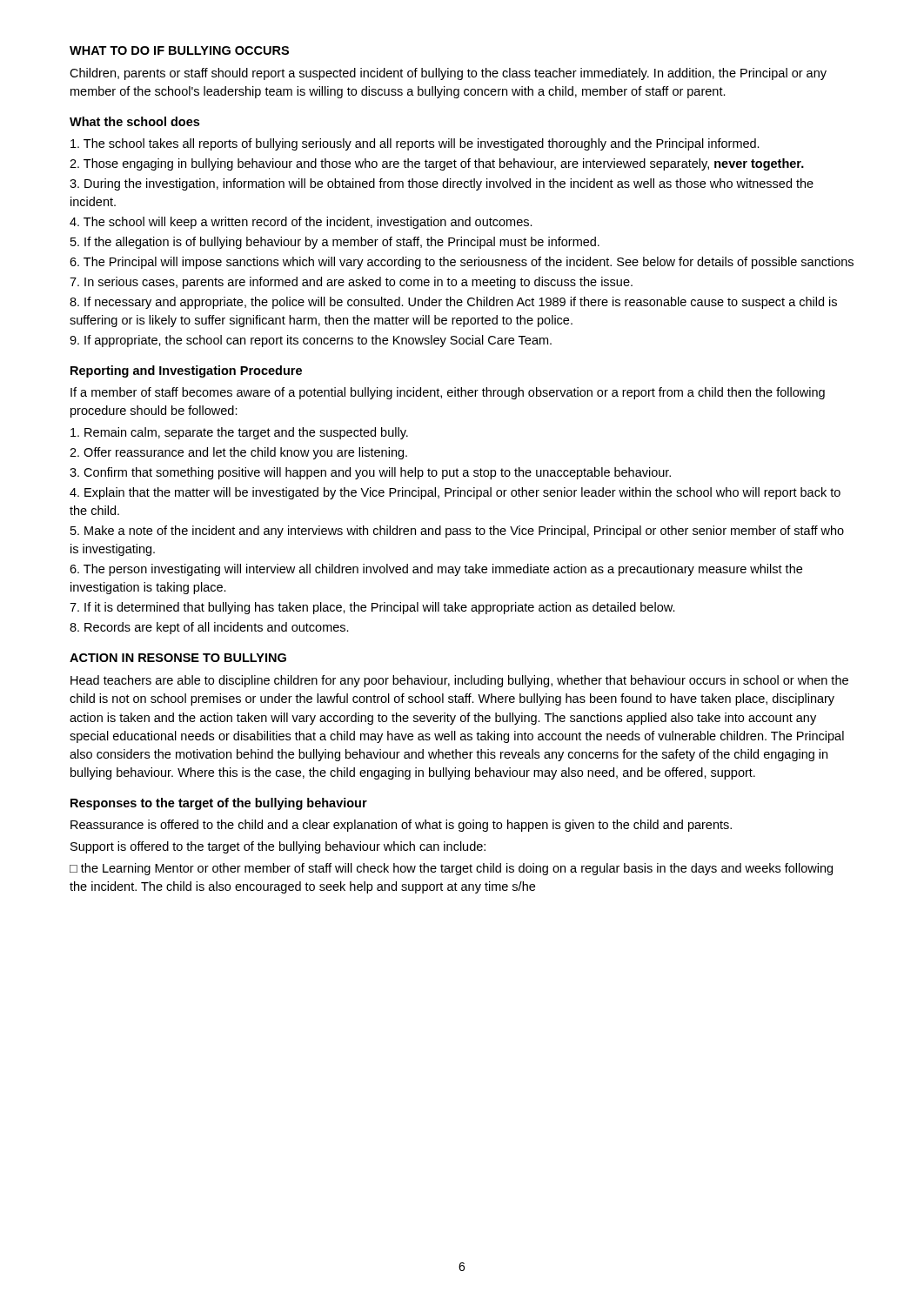Click on the section header that reads "What the school does"

coord(135,122)
